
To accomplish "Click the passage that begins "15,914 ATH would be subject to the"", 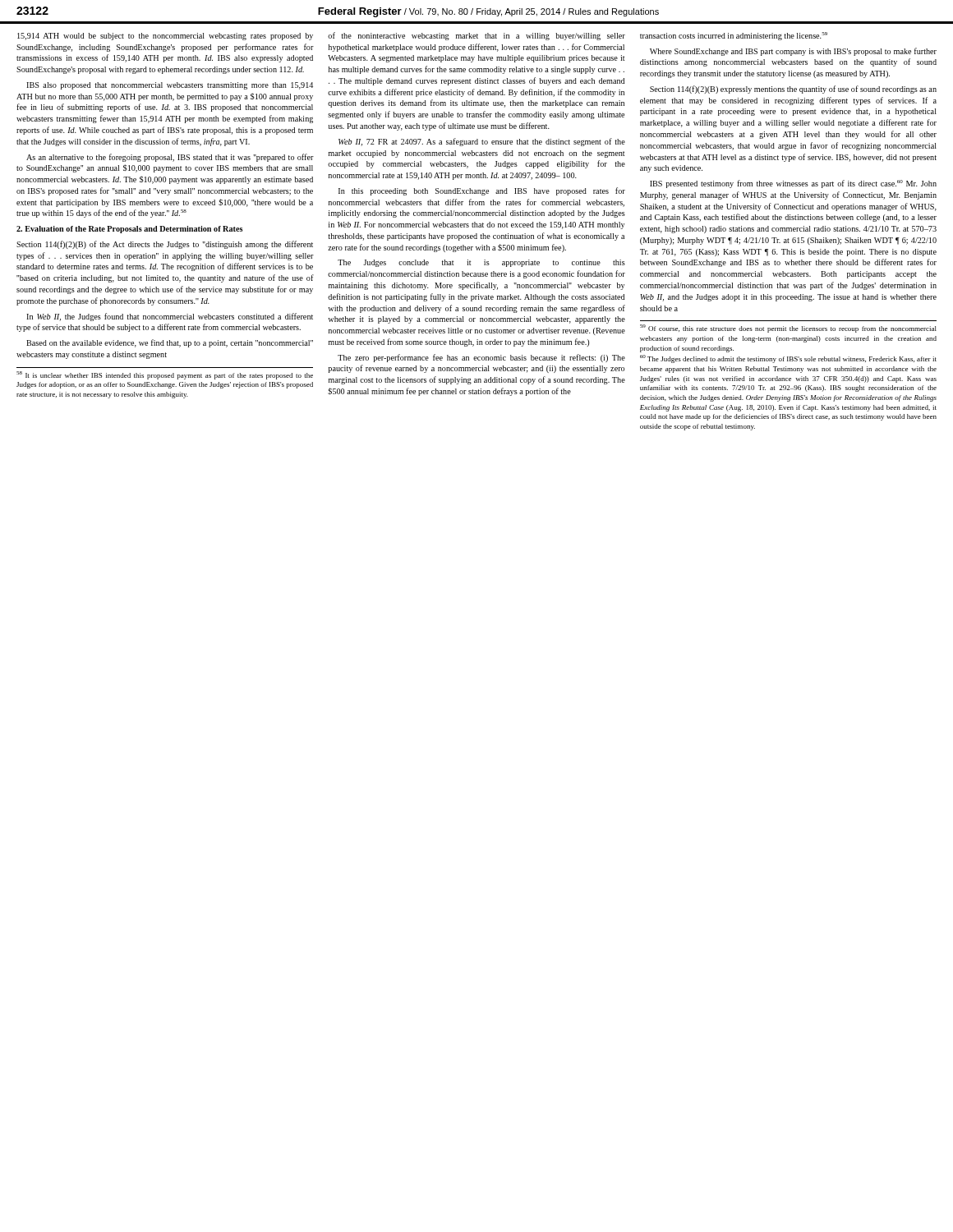I will (x=165, y=125).
